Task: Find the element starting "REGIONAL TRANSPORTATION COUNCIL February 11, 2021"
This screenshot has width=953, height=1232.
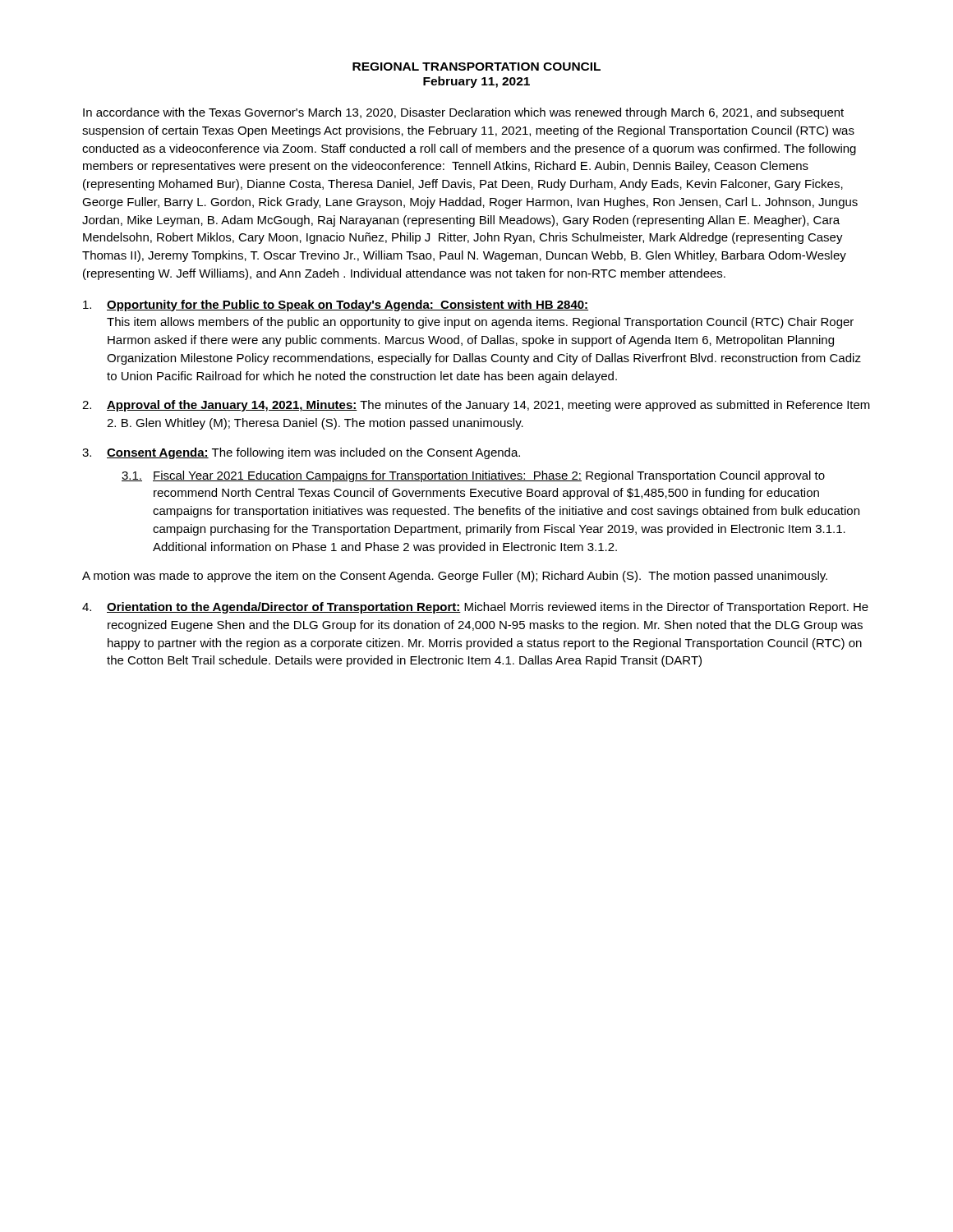Action: [x=476, y=74]
